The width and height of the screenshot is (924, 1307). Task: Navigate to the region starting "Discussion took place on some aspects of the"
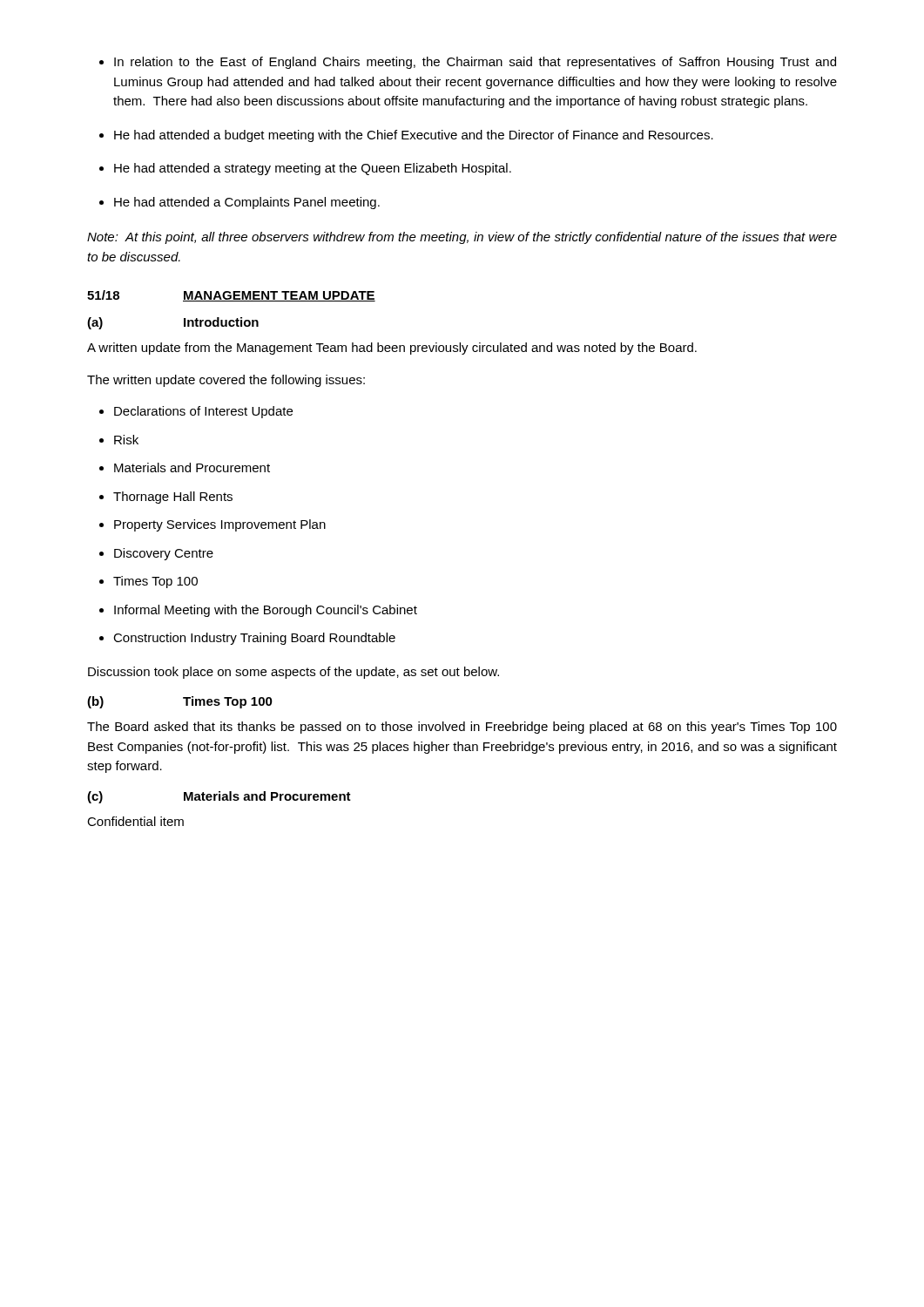point(294,671)
